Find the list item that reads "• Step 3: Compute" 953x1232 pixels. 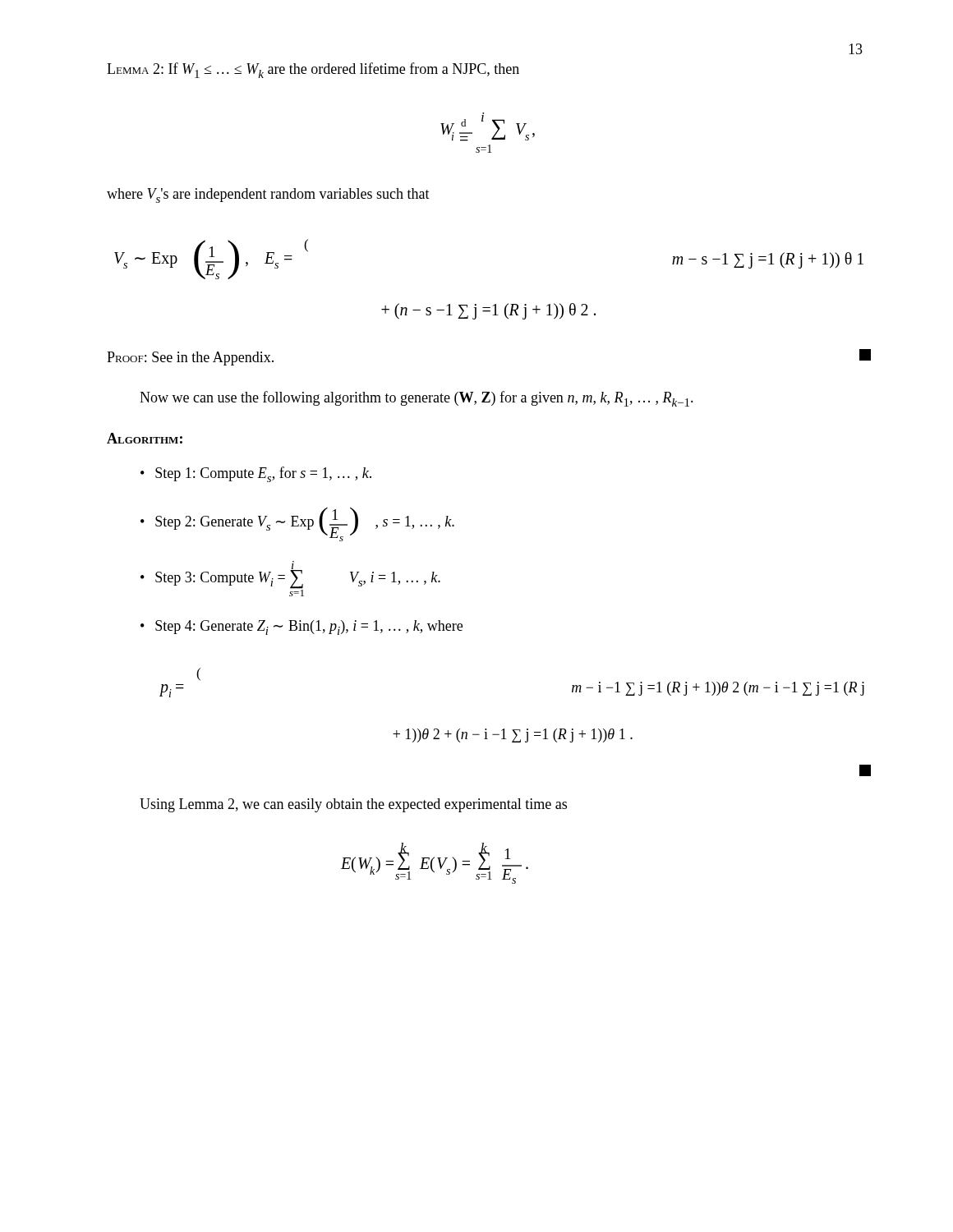coord(266,579)
